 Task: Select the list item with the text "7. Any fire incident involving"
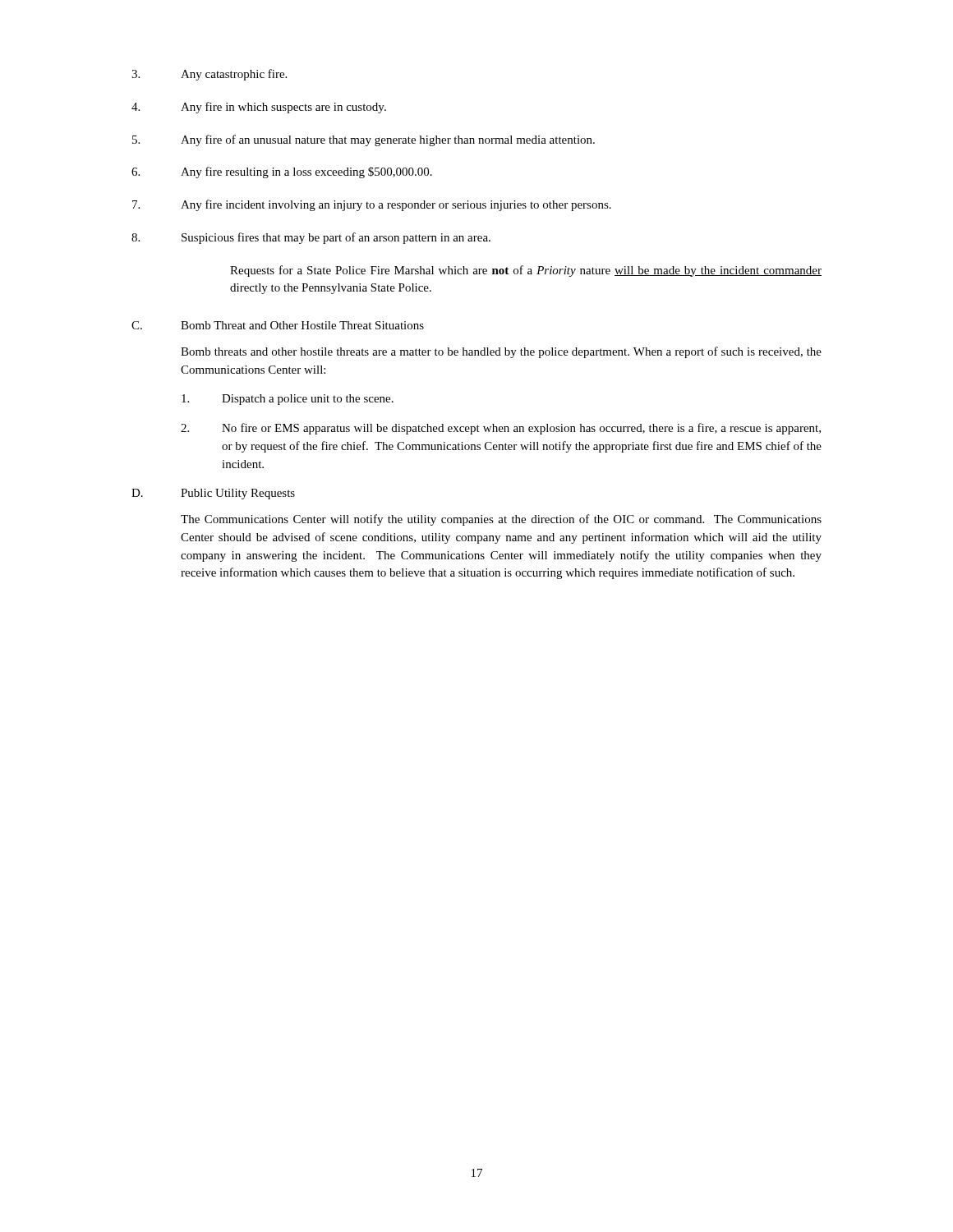[x=476, y=205]
